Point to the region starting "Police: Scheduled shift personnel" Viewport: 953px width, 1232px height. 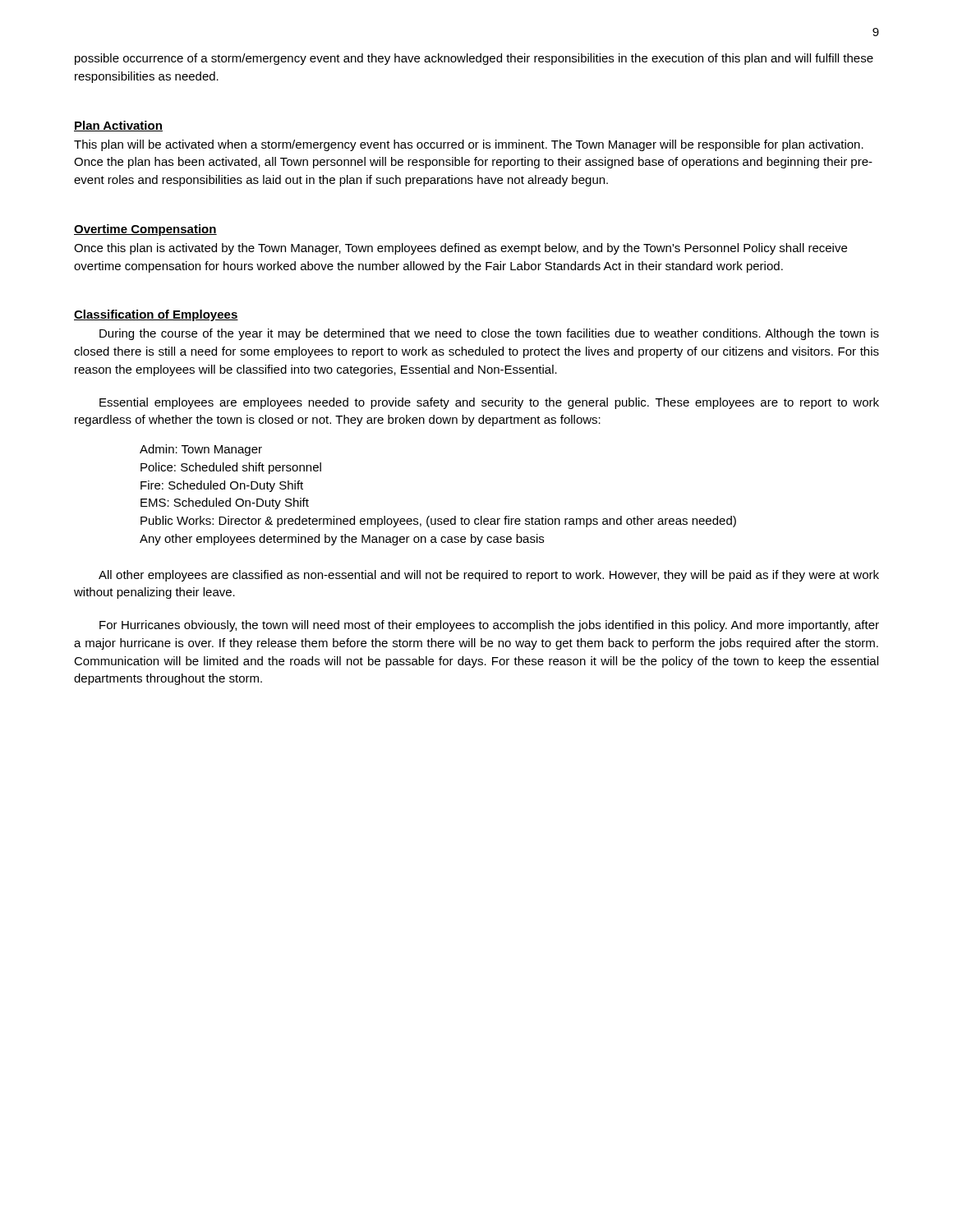[x=231, y=467]
